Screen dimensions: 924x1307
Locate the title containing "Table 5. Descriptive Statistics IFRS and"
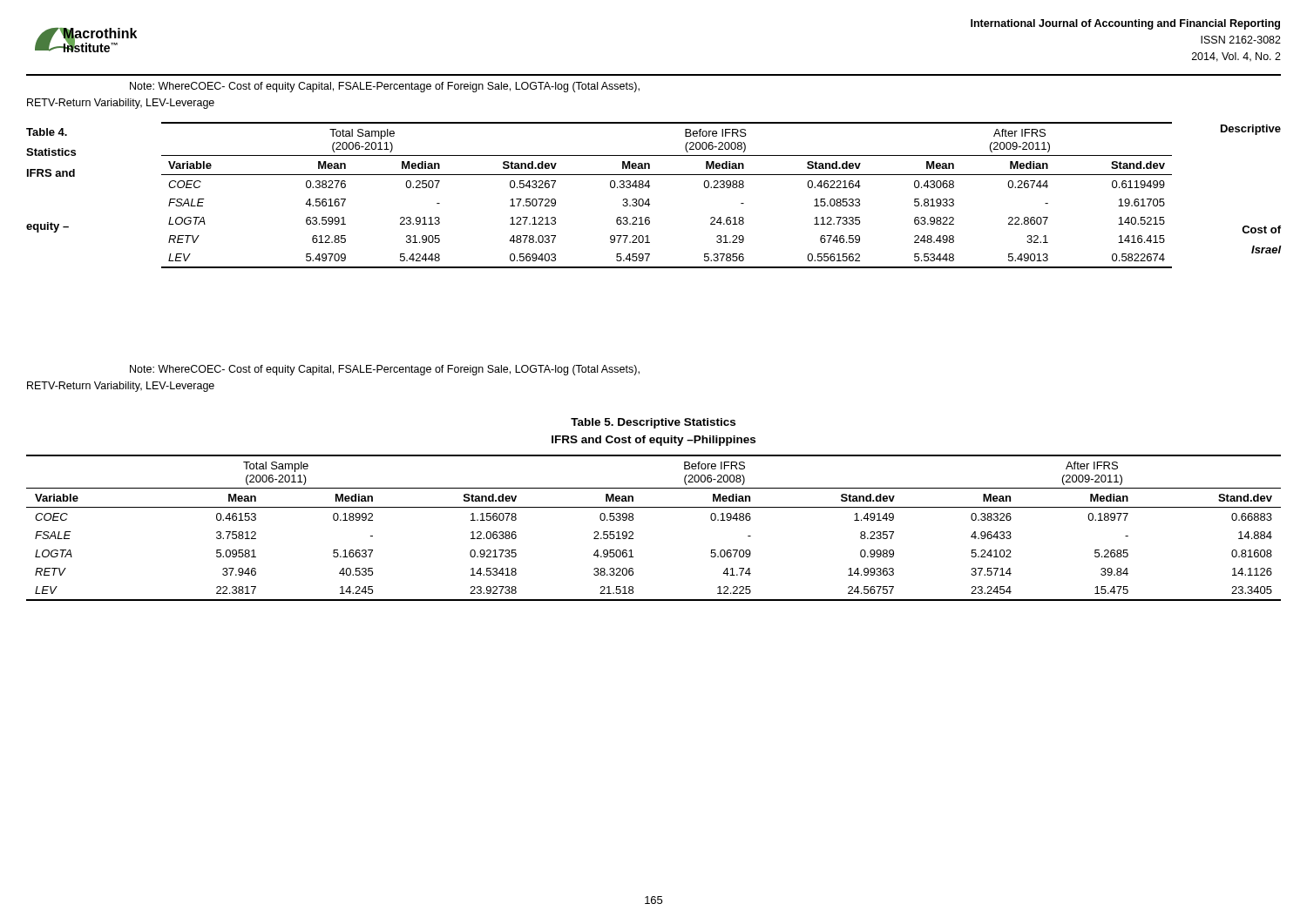pos(654,431)
